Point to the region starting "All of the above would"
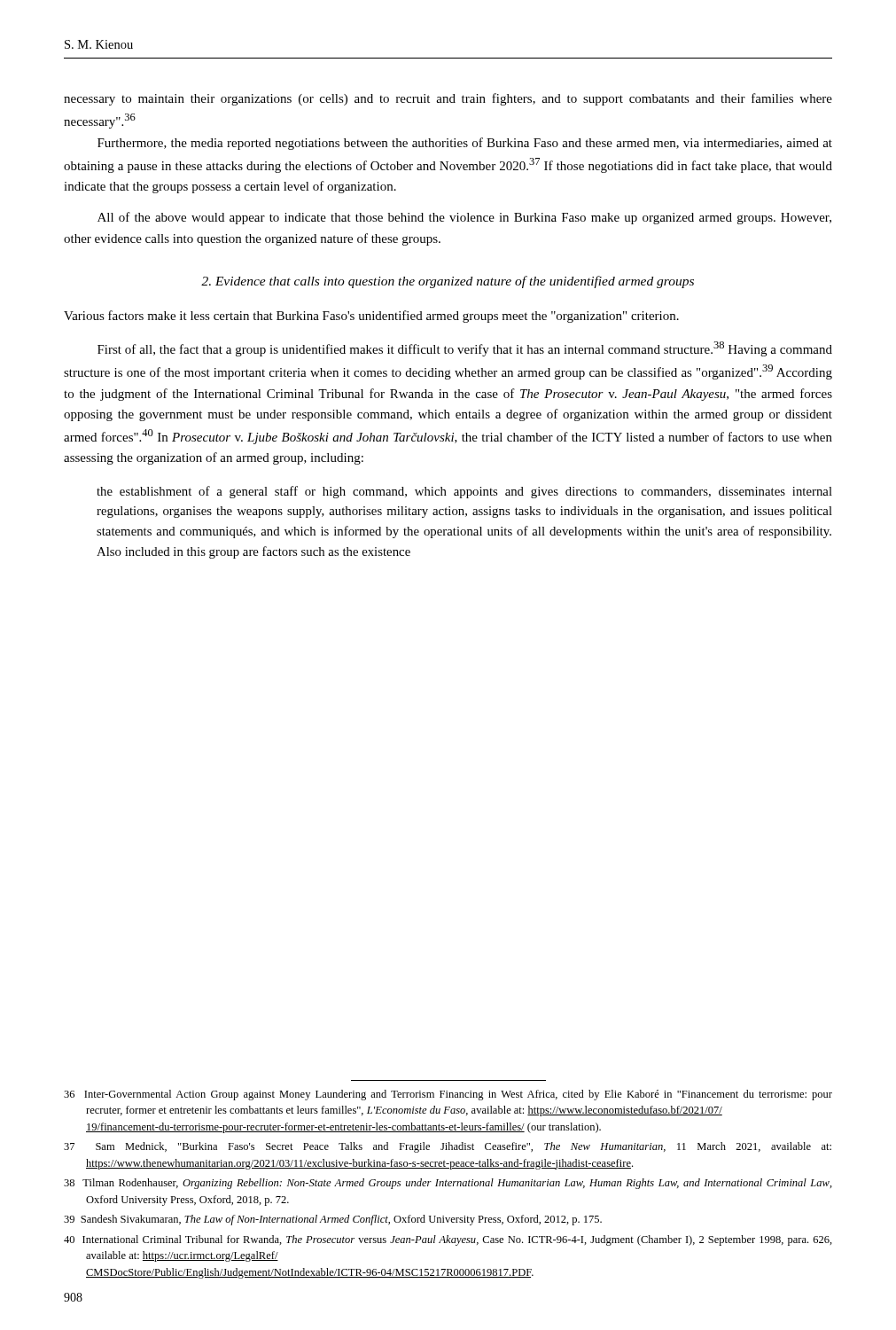This screenshot has width=896, height=1330. tap(448, 228)
